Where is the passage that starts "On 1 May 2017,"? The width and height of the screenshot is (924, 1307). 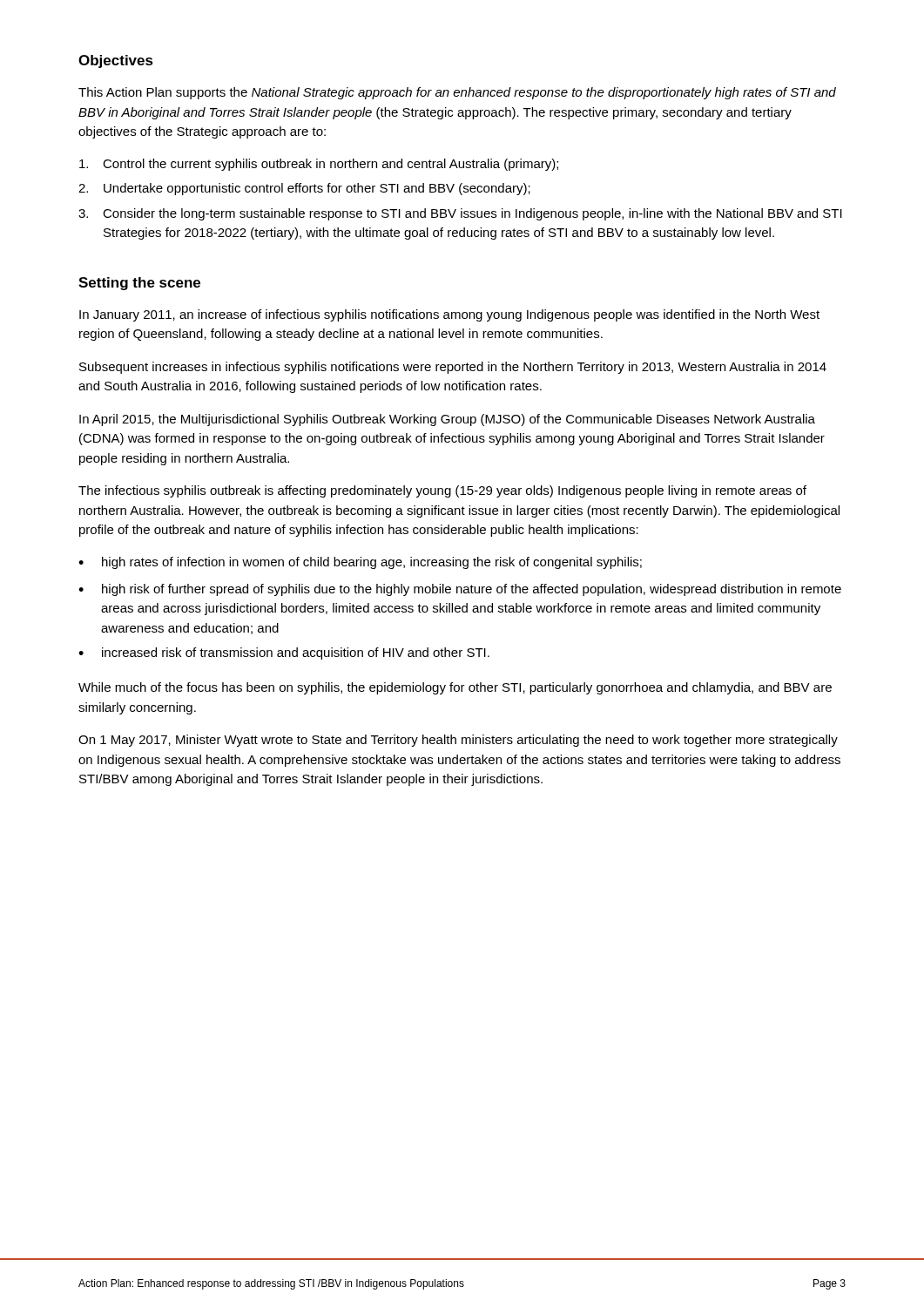click(x=462, y=760)
